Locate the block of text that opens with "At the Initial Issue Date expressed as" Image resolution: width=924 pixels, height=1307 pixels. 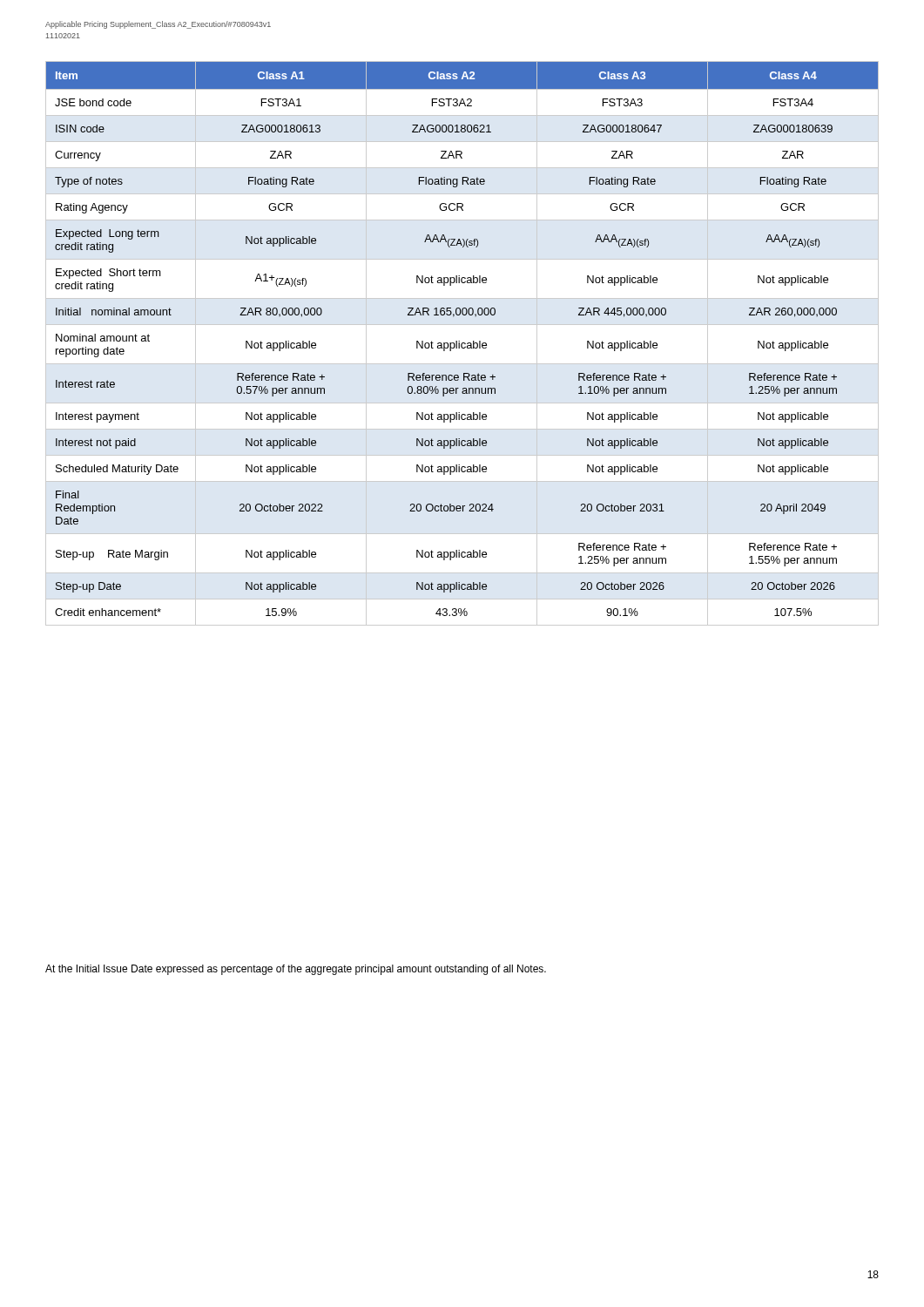click(x=296, y=969)
